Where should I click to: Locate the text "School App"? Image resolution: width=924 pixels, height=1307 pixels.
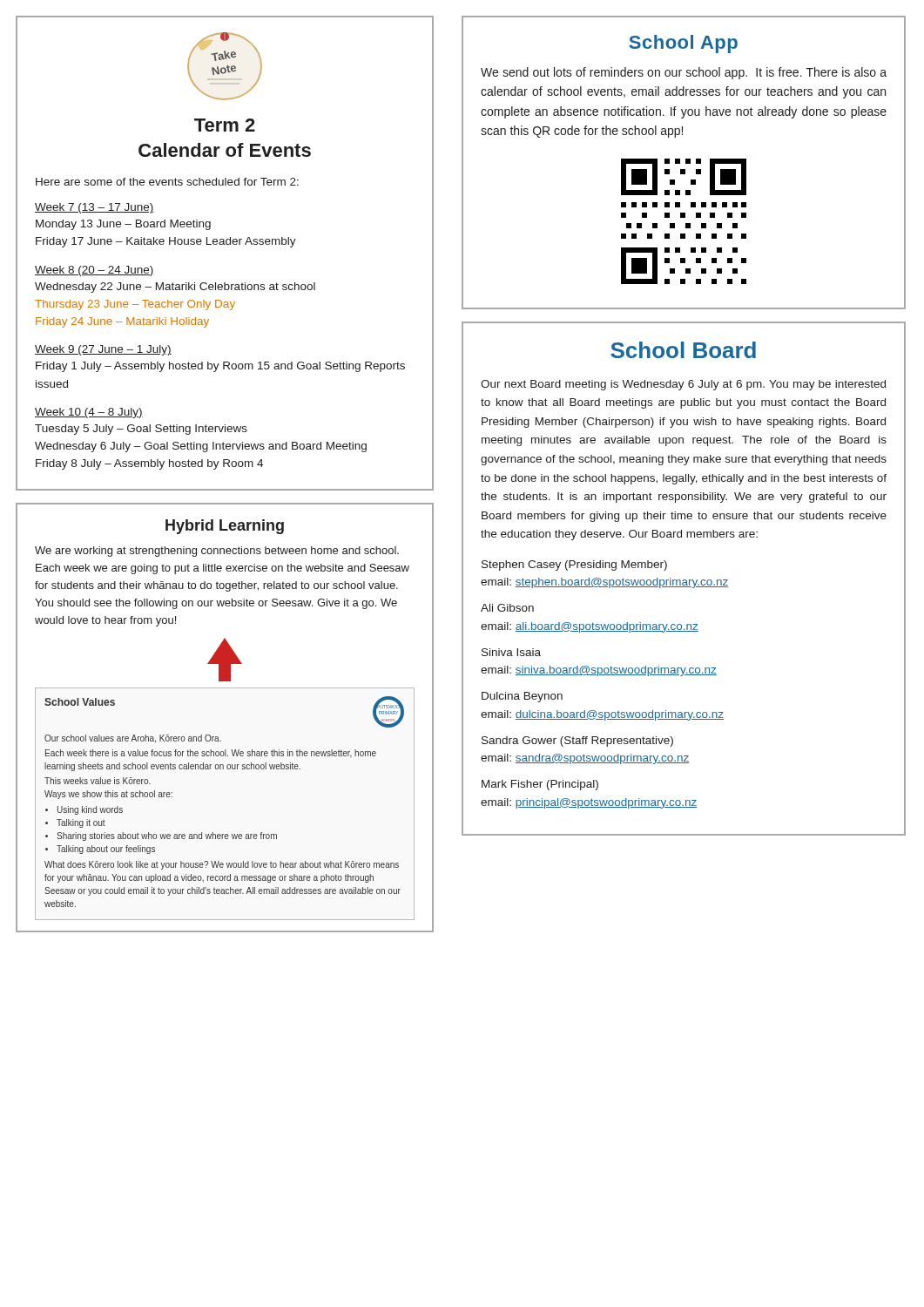coord(684,42)
